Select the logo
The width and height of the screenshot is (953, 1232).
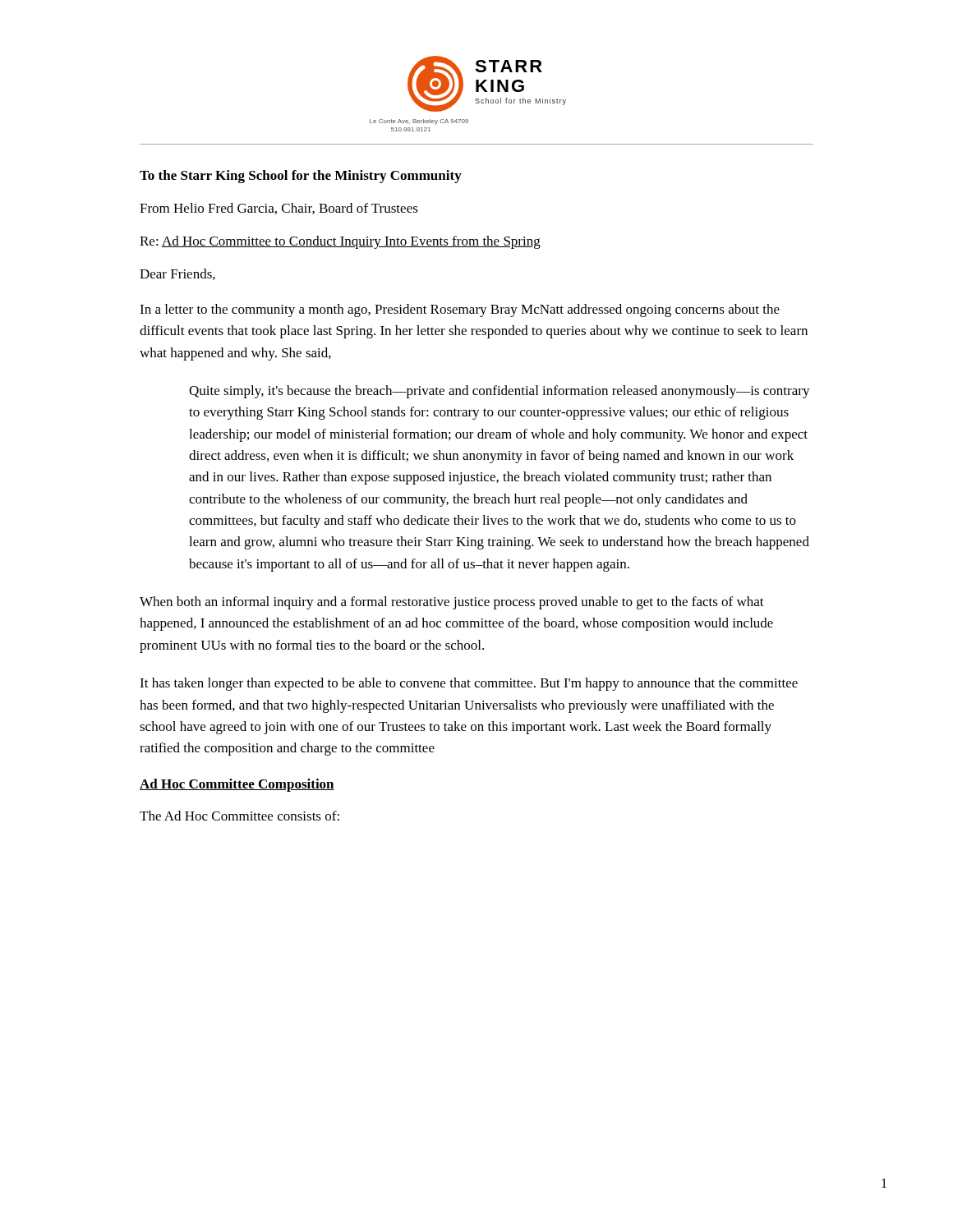(x=476, y=97)
